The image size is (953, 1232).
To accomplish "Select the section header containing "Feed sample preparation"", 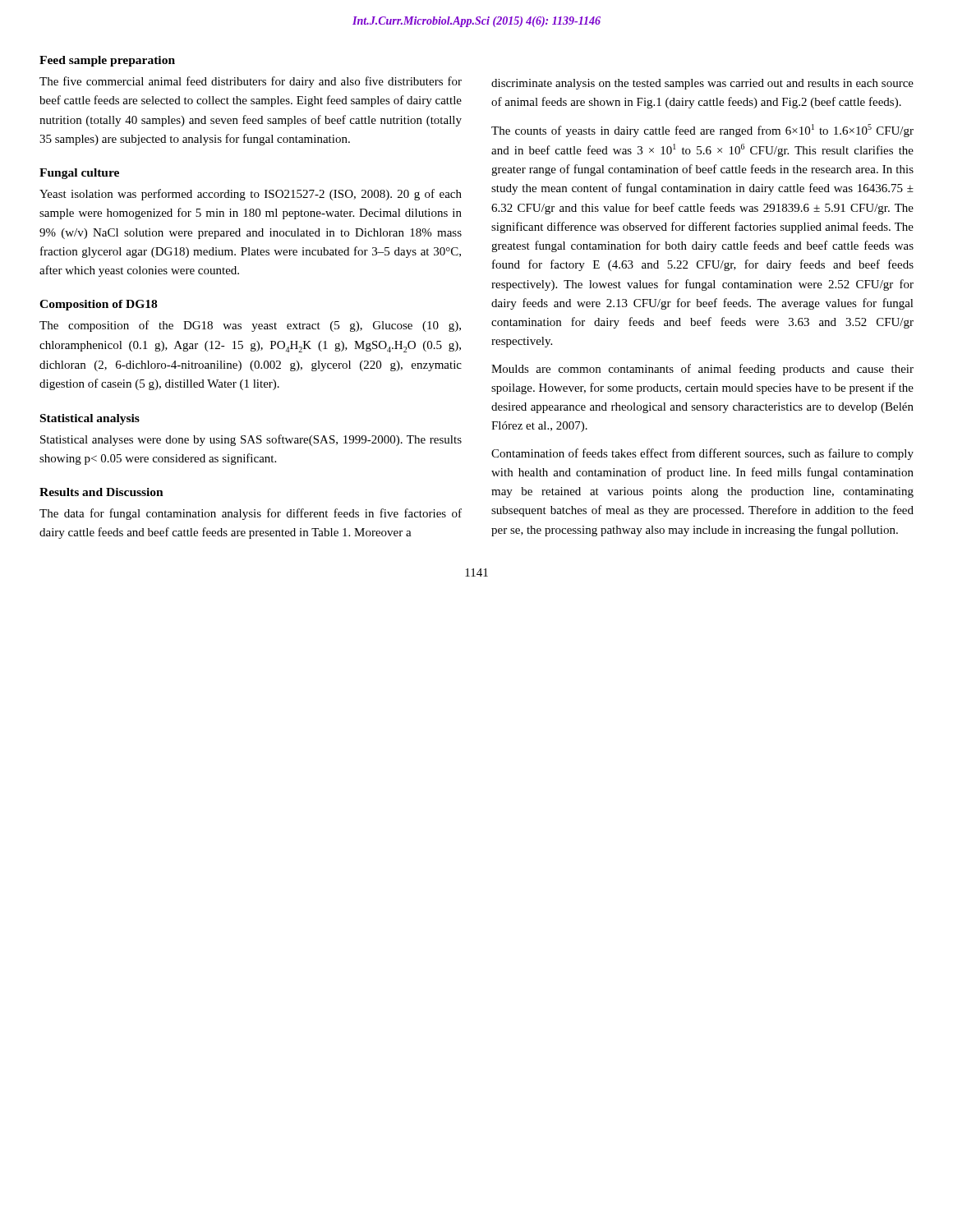I will point(107,60).
